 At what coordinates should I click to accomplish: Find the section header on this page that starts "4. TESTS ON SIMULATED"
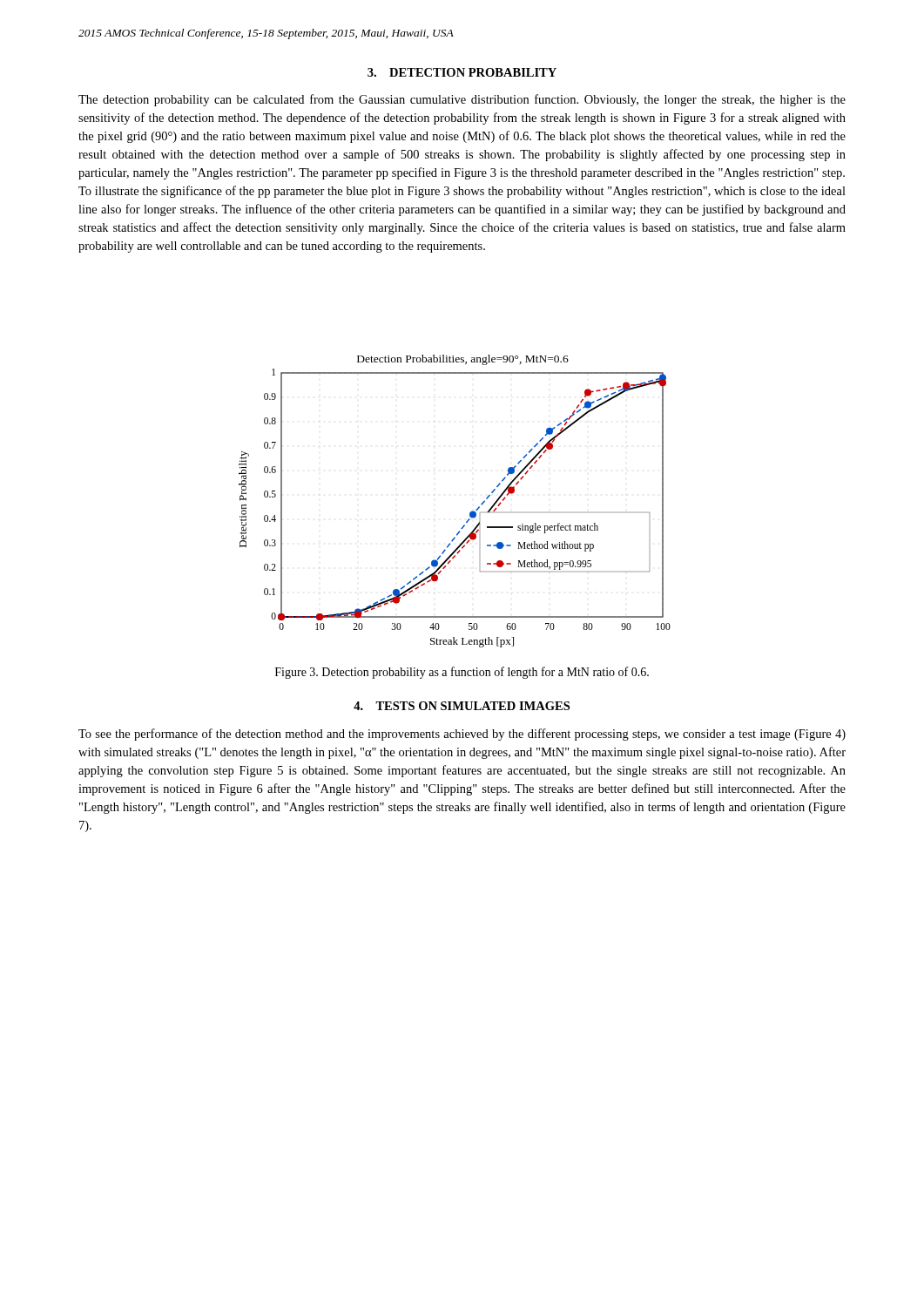(x=462, y=706)
